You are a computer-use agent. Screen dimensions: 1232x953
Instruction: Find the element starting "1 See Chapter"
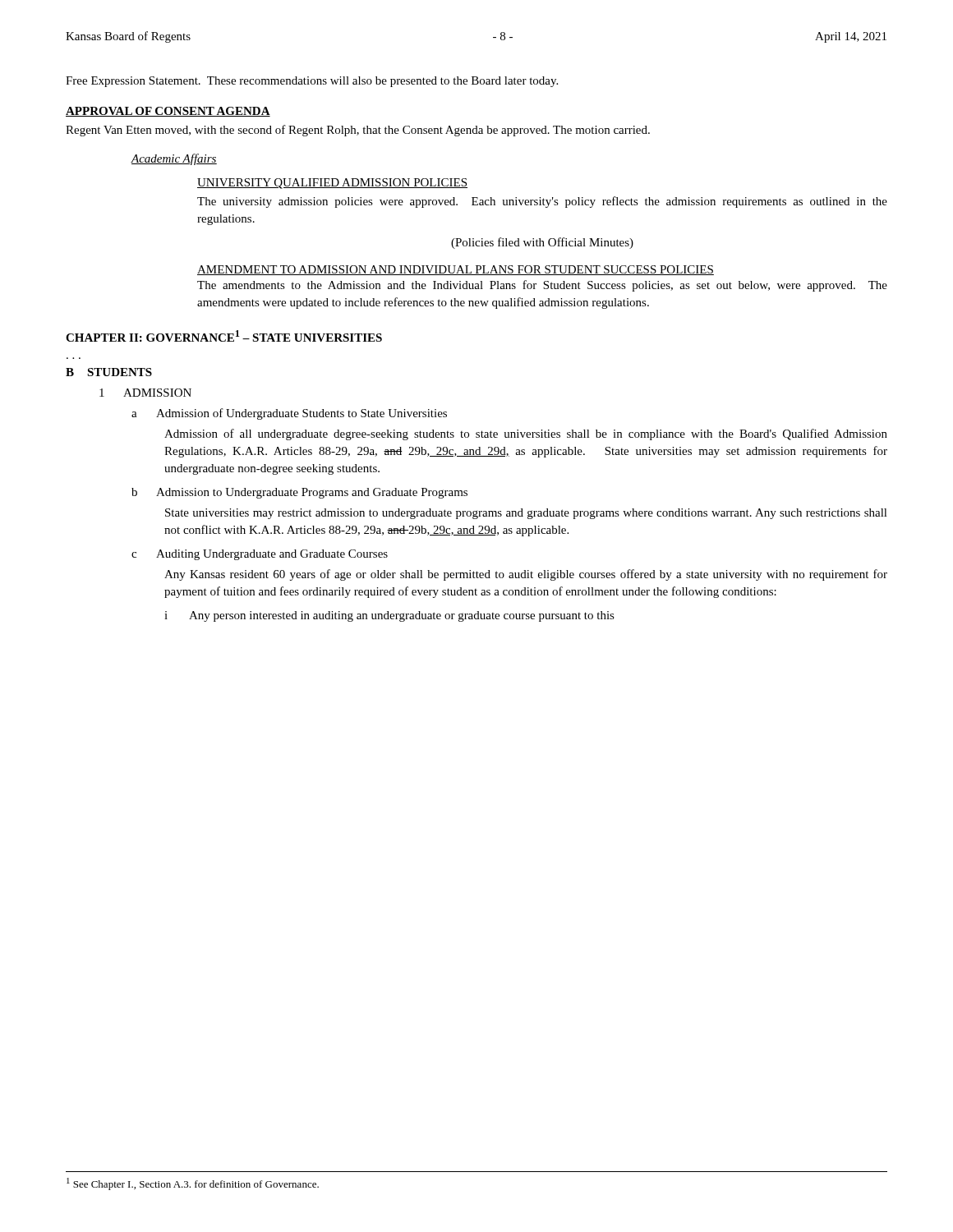pyautogui.click(x=193, y=1183)
